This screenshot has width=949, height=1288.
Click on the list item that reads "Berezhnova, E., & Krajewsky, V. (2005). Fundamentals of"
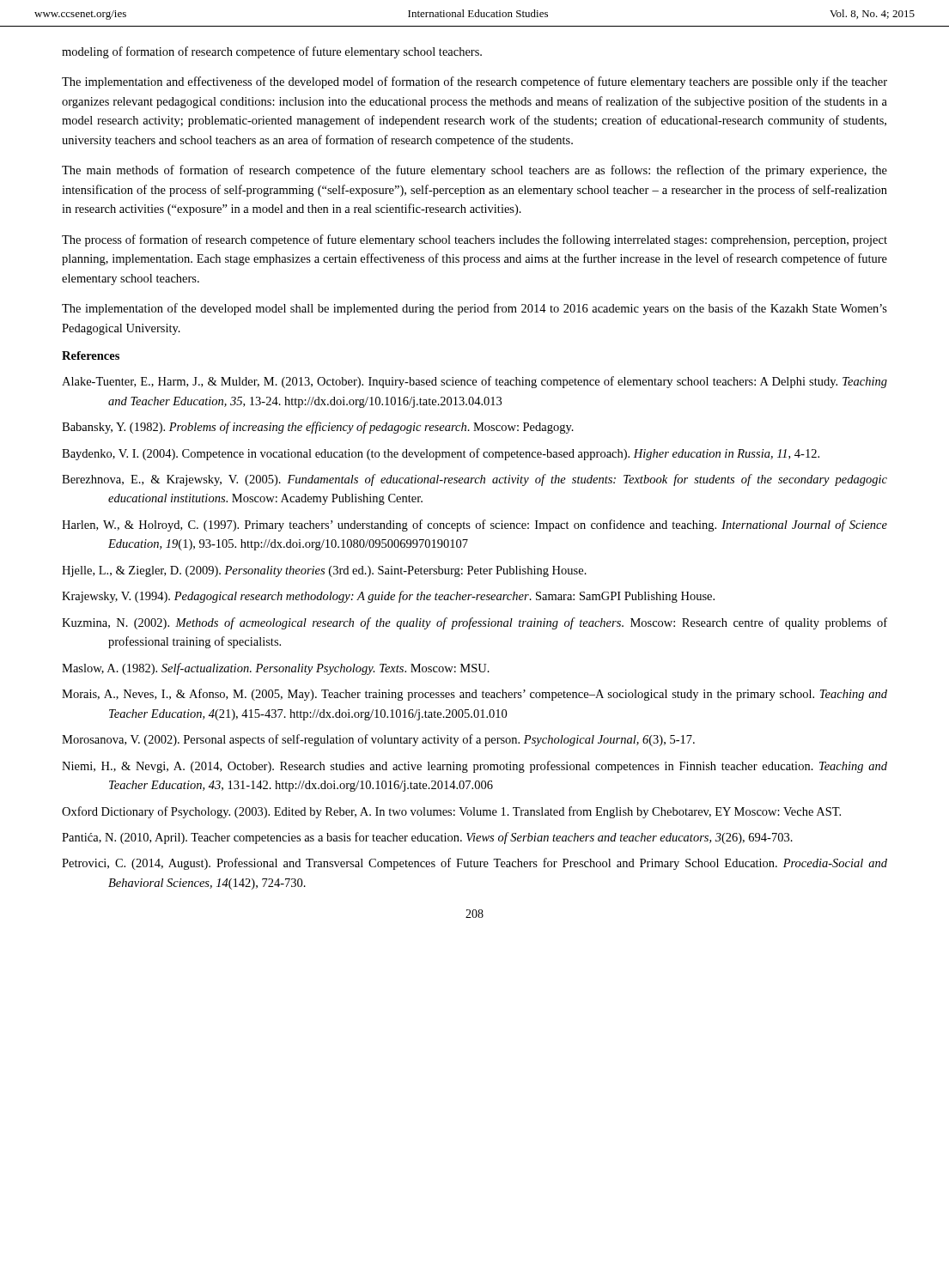coord(474,489)
